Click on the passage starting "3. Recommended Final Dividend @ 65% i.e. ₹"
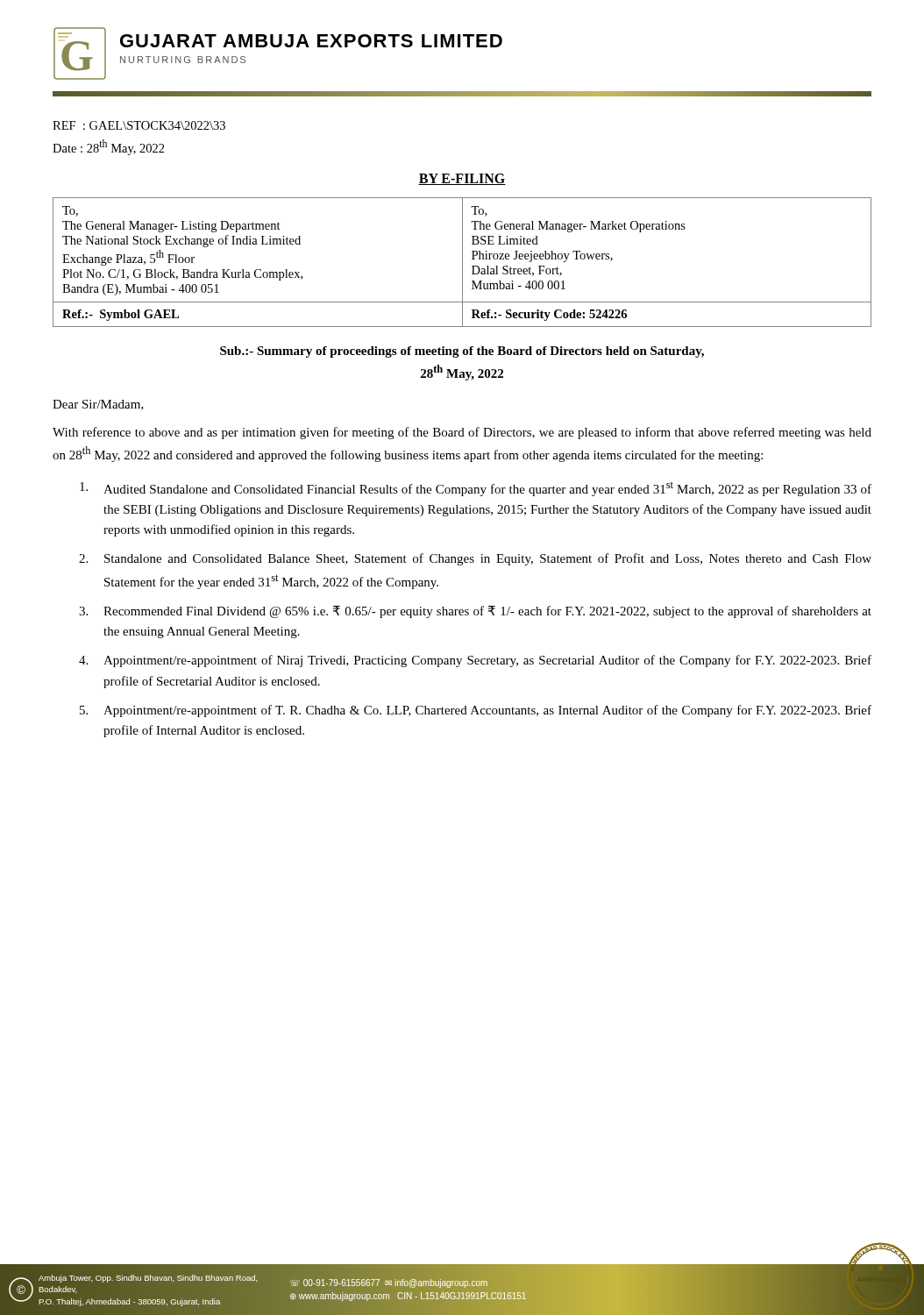Screen dimensions: 1315x924 (x=475, y=622)
